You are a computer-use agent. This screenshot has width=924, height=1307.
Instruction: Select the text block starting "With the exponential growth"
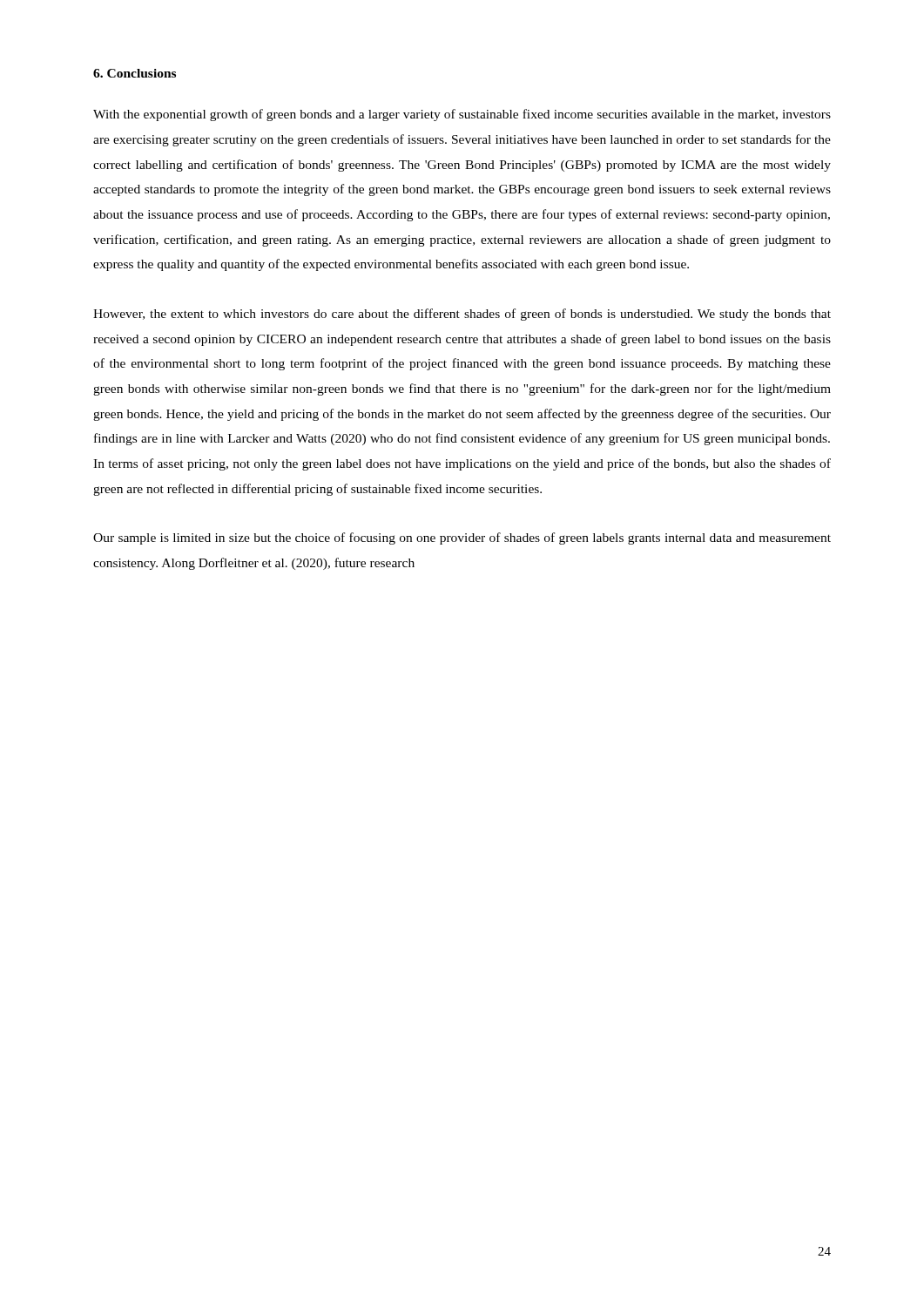coord(462,189)
